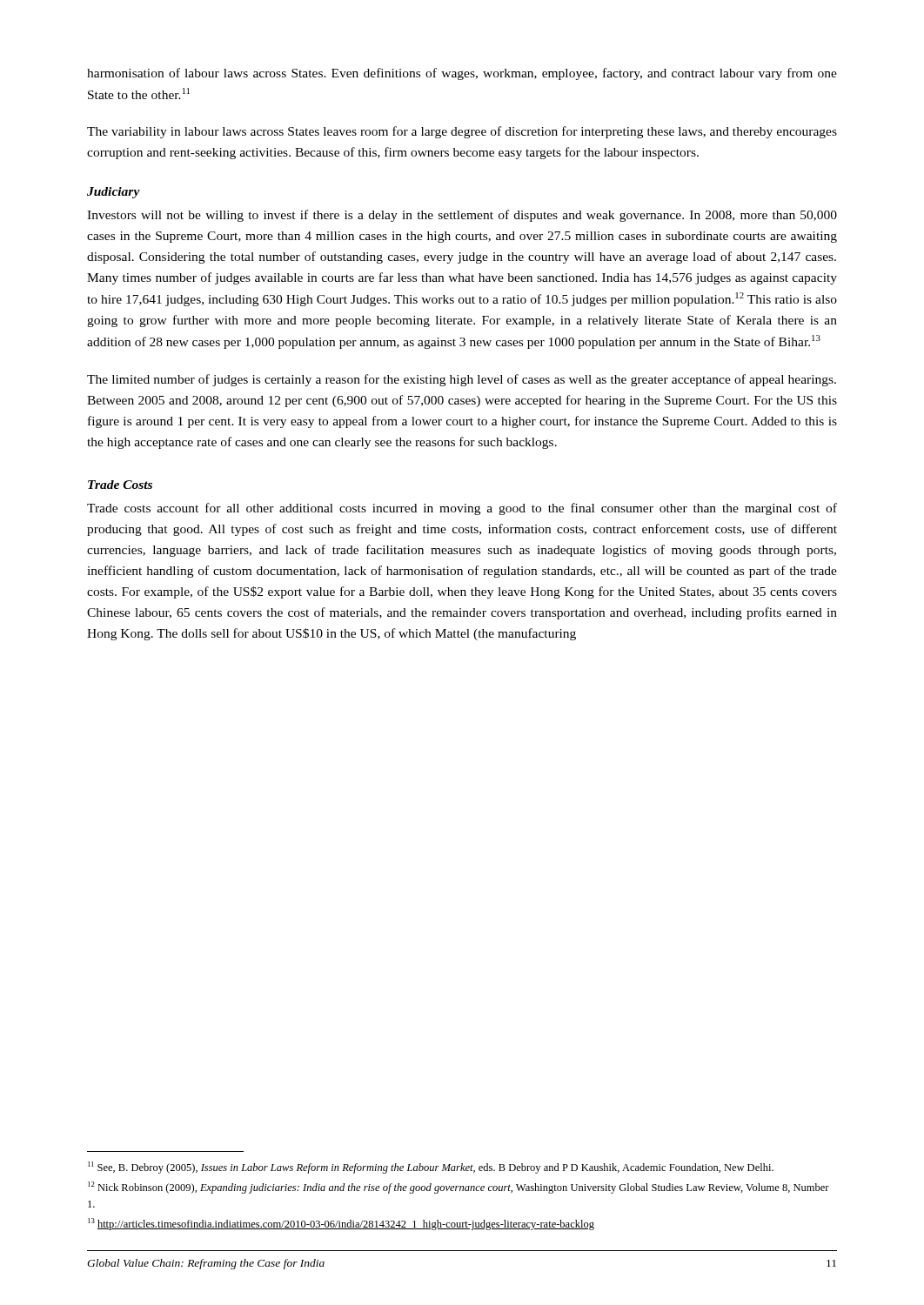The image size is (924, 1305).
Task: Click on the element starting "Trade Costs"
Action: [x=120, y=484]
